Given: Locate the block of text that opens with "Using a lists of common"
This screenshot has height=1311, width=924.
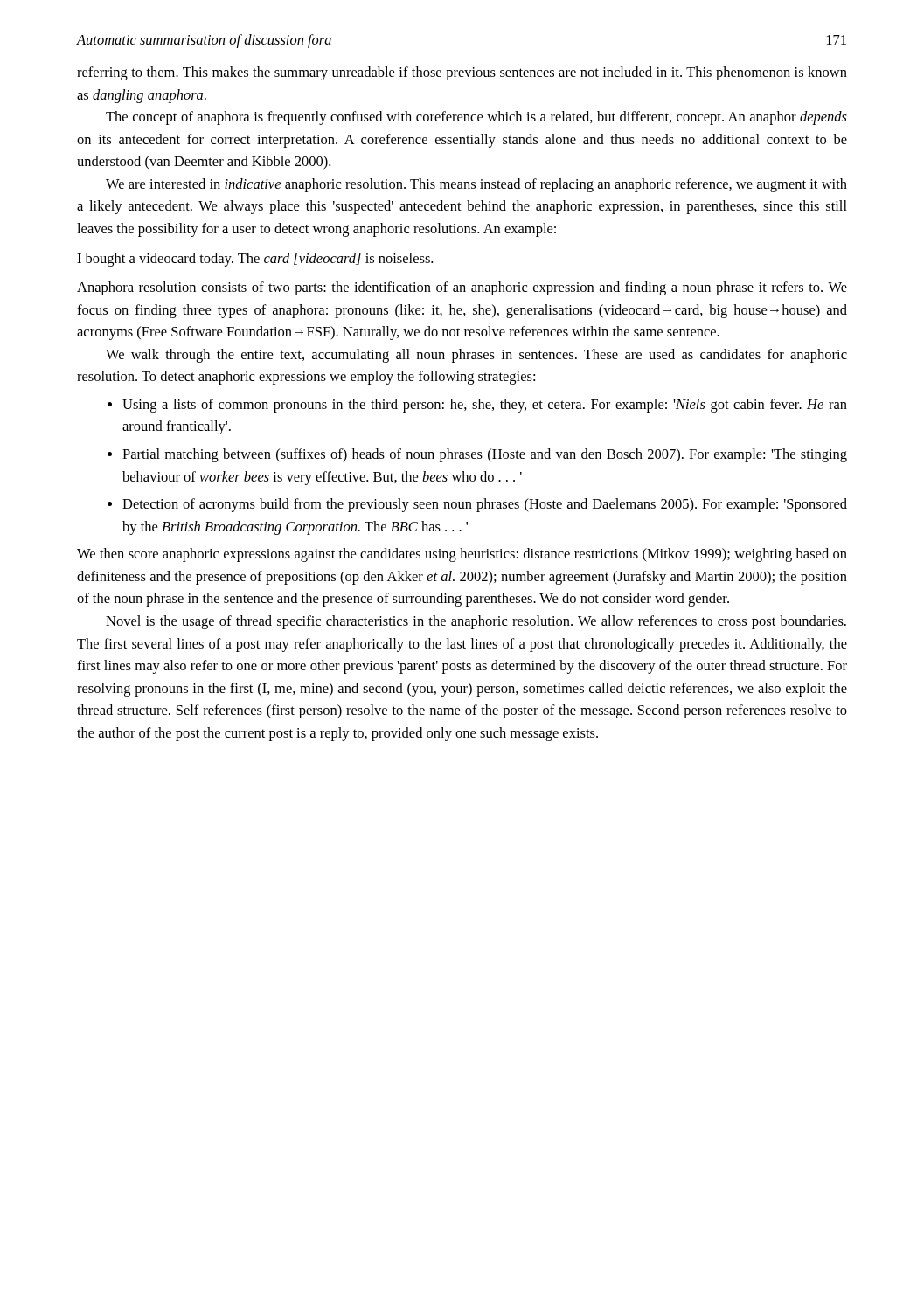Looking at the screenshot, I should coord(485,465).
